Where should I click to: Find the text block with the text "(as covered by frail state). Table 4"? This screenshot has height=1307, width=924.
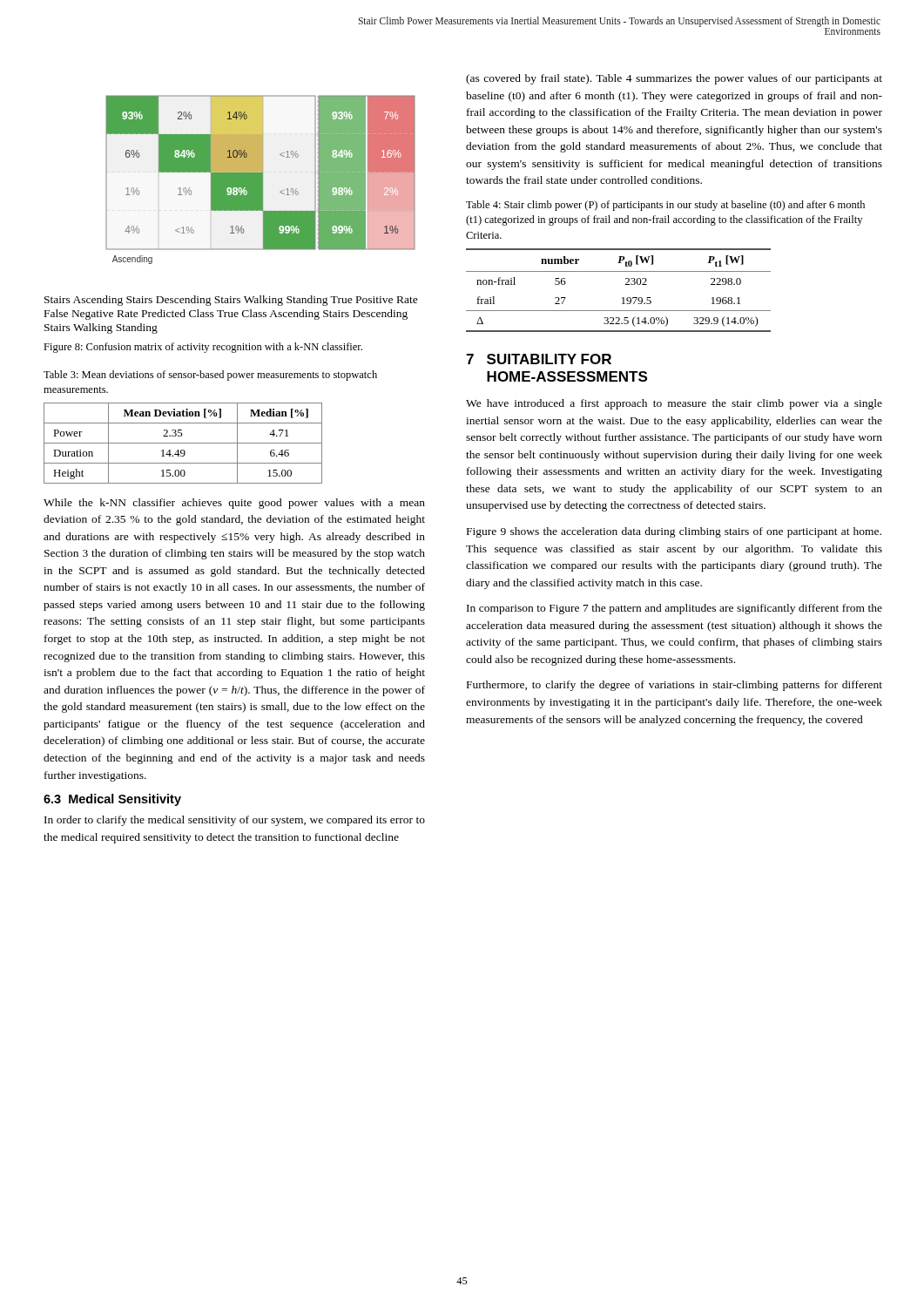point(674,129)
